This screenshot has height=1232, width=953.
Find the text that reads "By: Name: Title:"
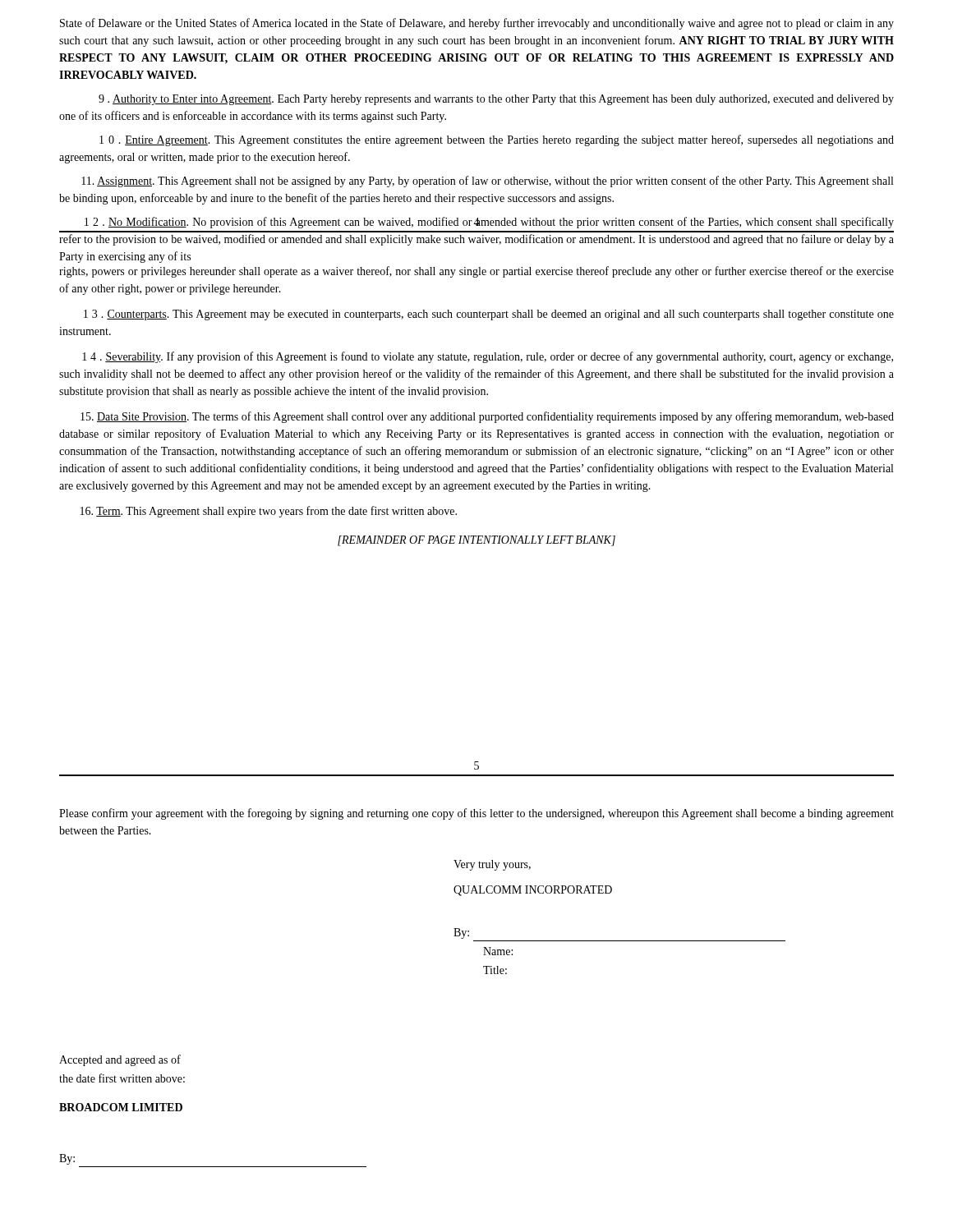click(674, 951)
